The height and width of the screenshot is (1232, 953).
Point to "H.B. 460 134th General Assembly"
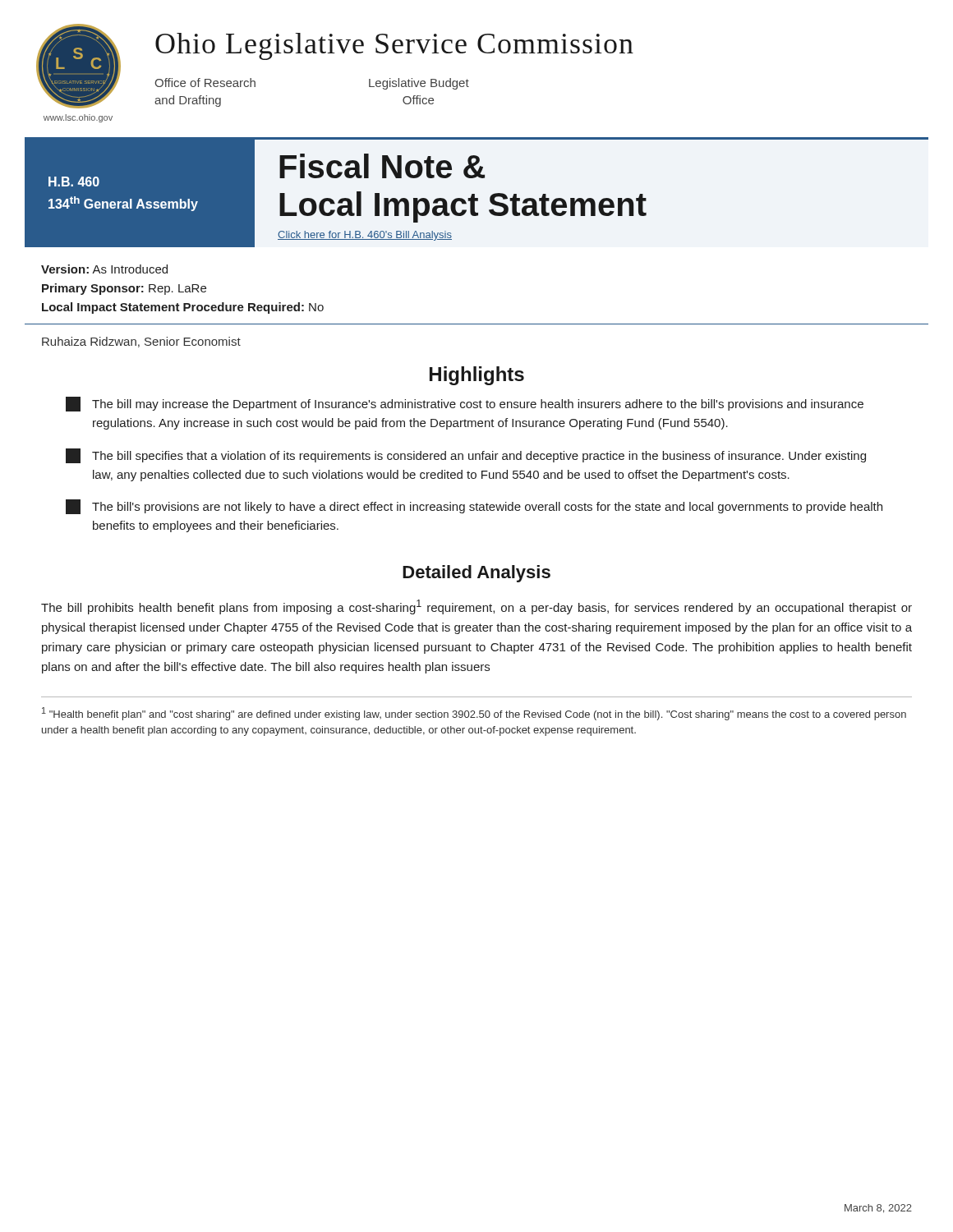pyautogui.click(x=123, y=193)
